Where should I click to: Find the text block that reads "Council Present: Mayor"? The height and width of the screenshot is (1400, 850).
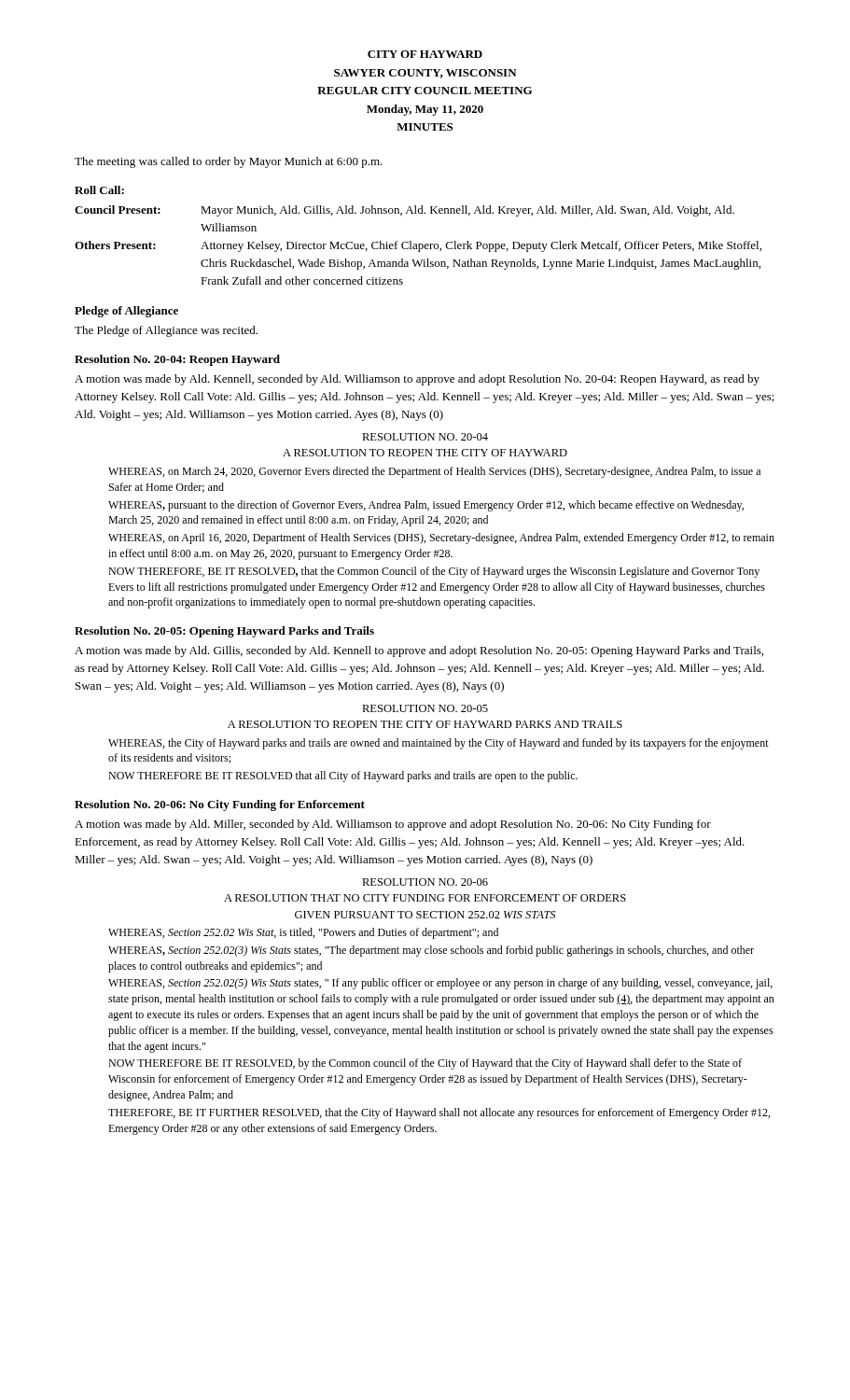pos(425,246)
